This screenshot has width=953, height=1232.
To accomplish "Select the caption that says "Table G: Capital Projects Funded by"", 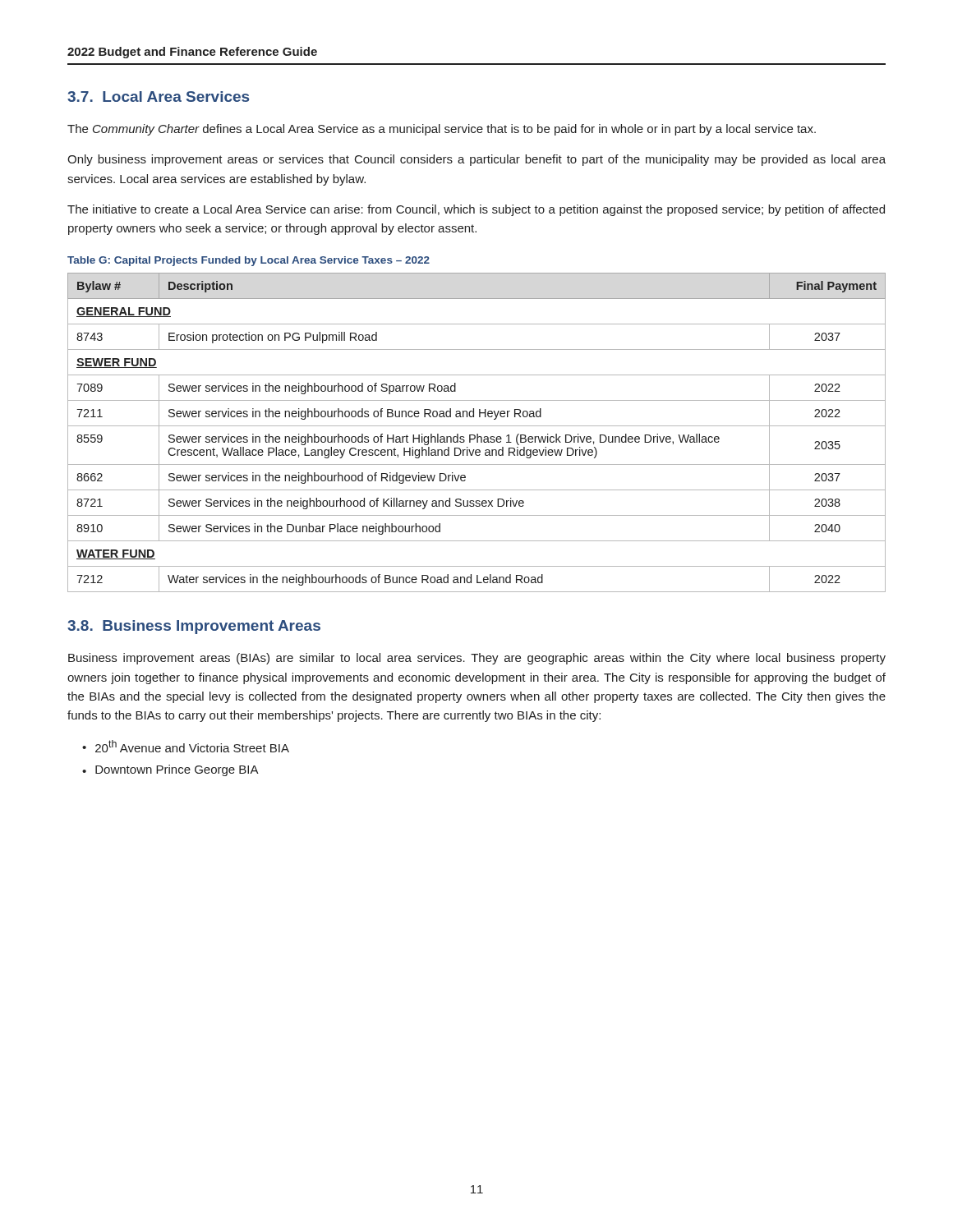I will point(248,260).
